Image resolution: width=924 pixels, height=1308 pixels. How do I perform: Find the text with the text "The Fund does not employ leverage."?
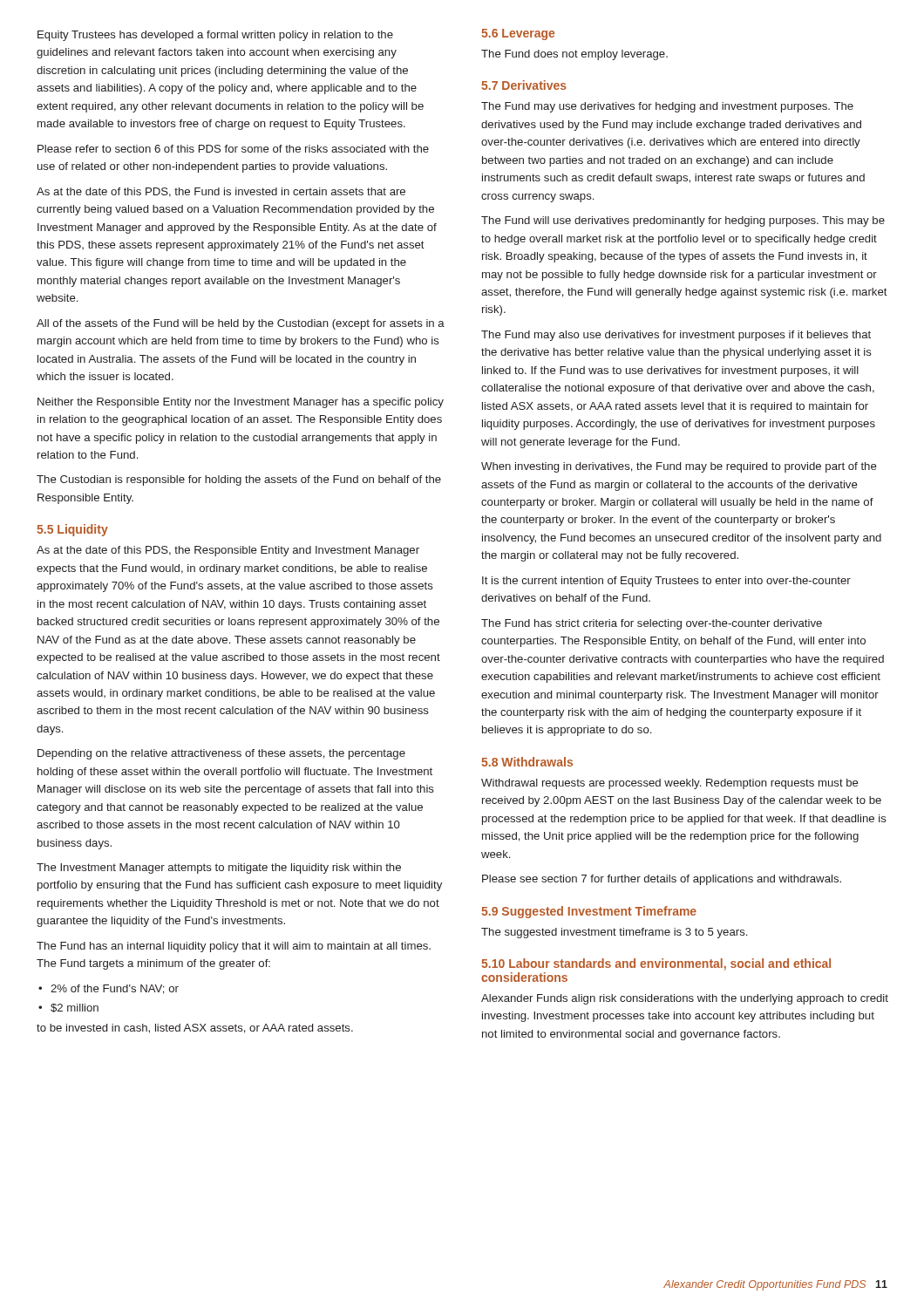[575, 54]
